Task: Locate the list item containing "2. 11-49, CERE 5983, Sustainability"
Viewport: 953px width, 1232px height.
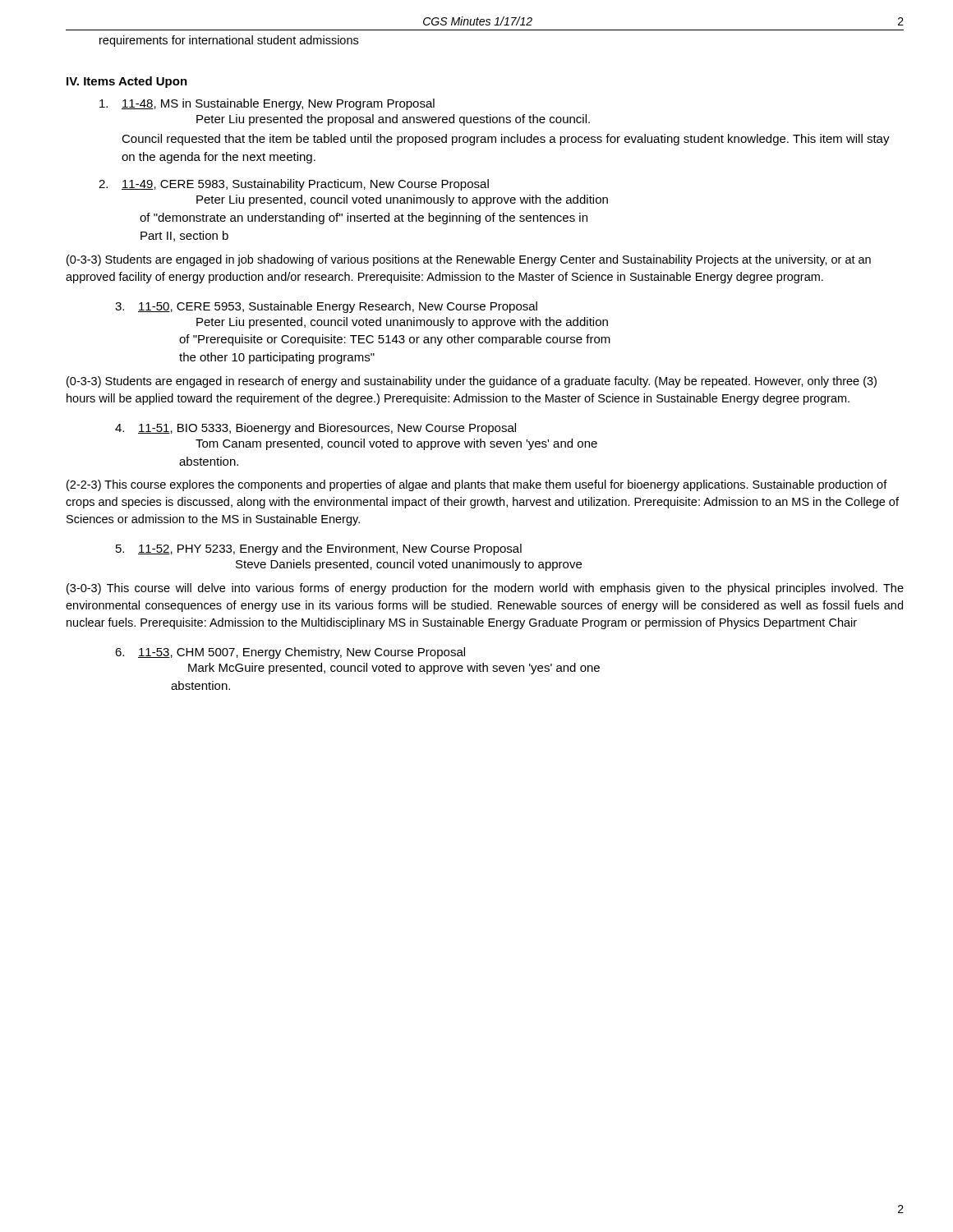Action: [x=501, y=211]
